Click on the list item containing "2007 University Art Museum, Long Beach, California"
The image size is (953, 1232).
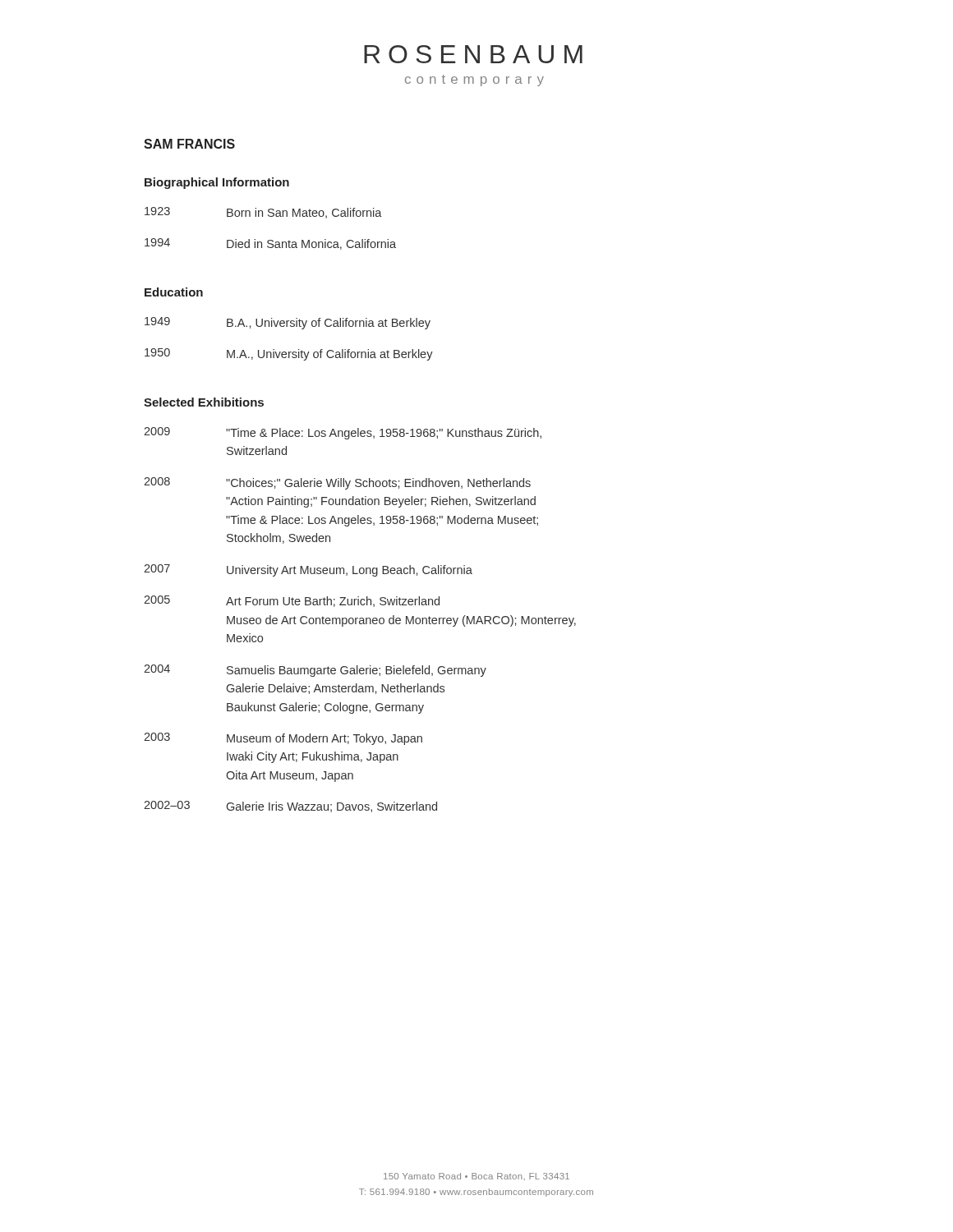coord(308,570)
